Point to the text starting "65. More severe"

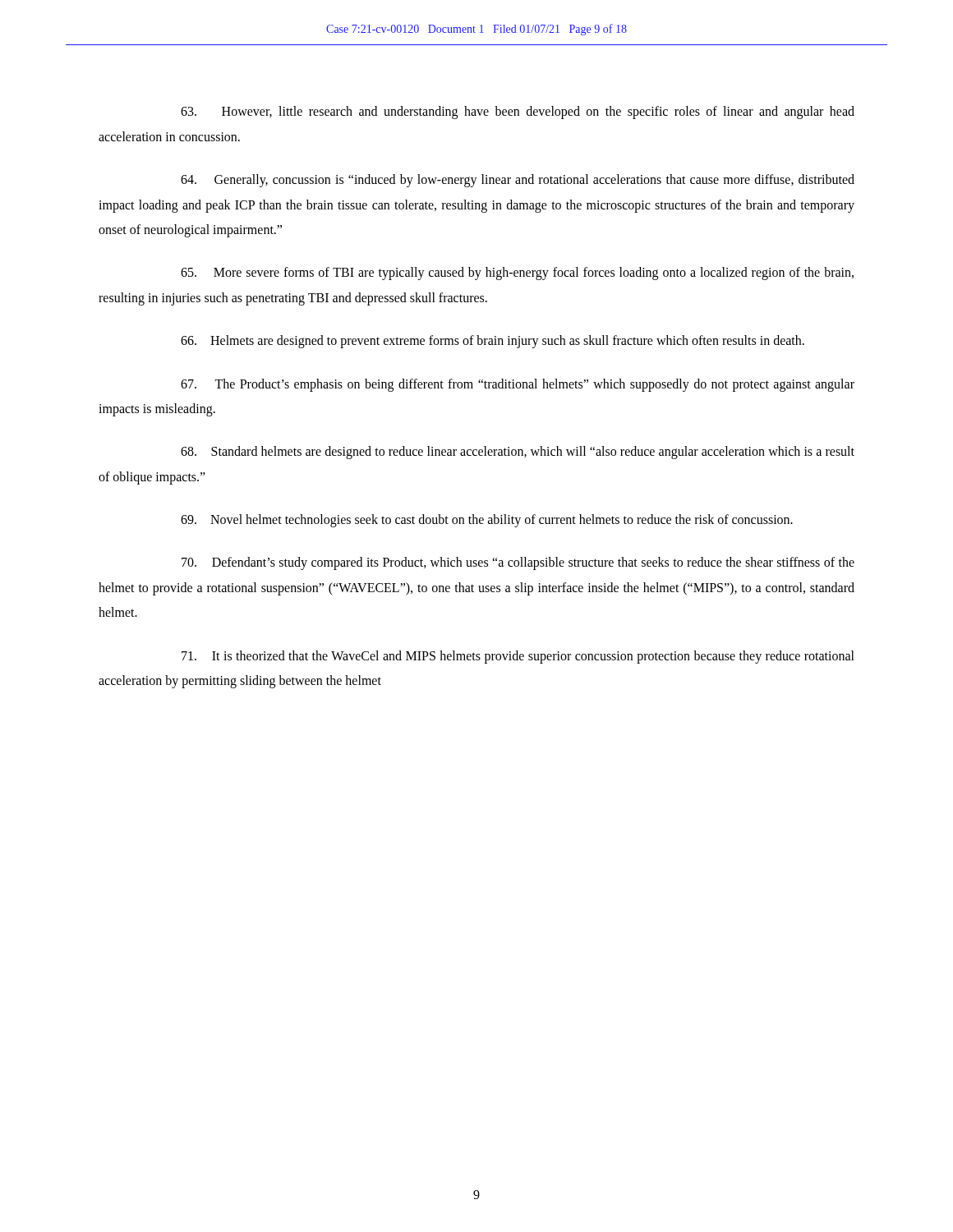pos(476,286)
